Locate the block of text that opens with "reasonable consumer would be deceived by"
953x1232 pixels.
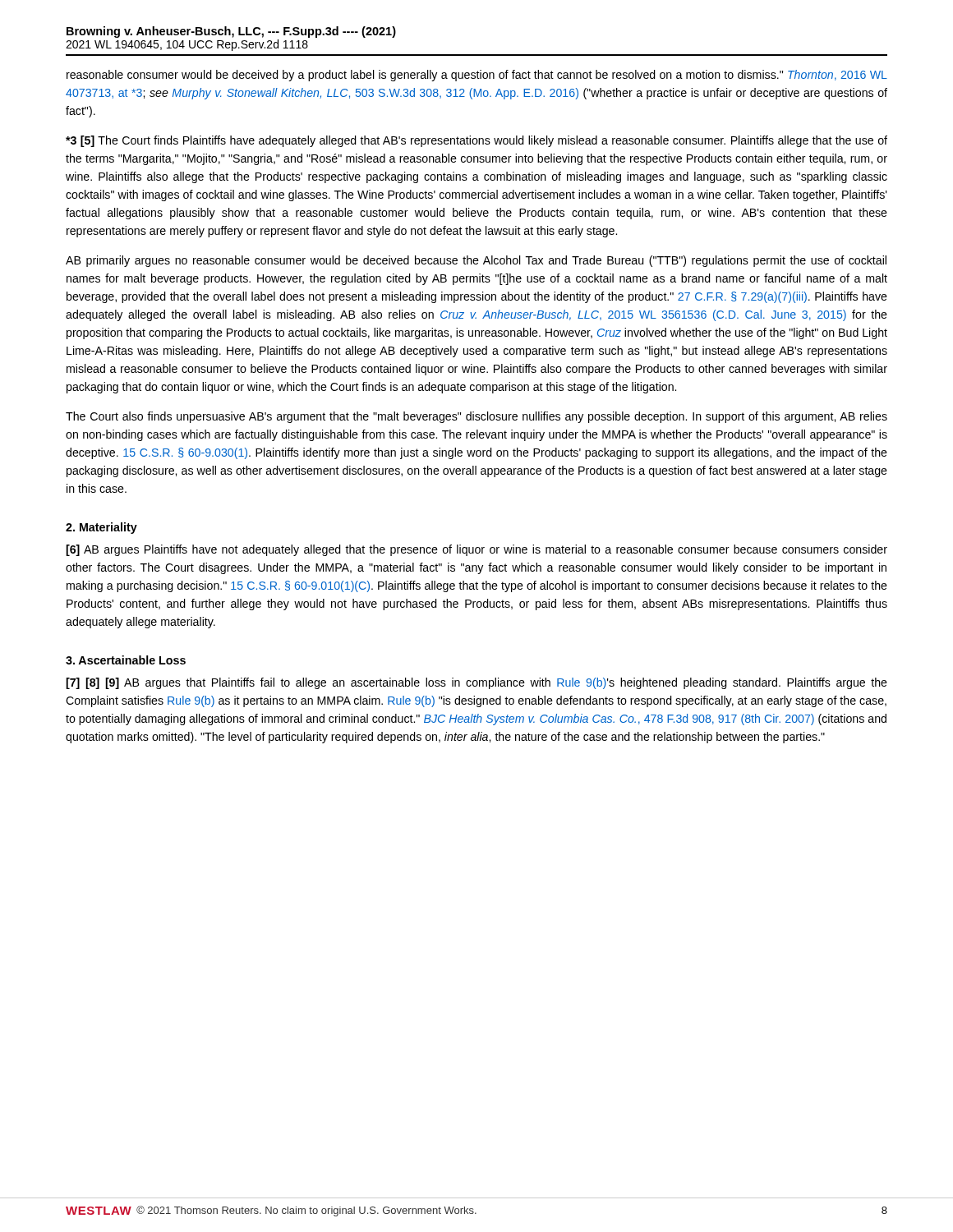coord(476,93)
